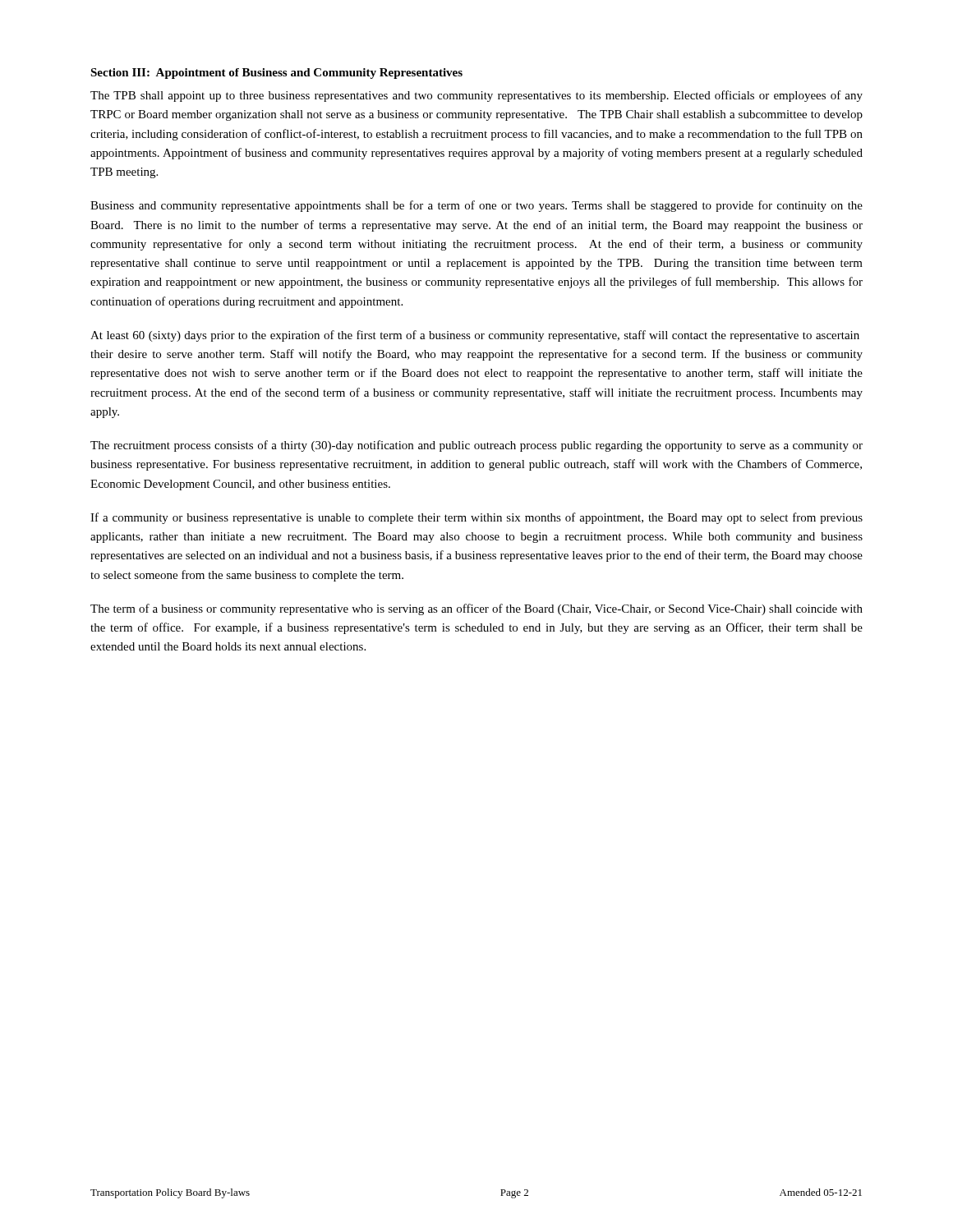Navigate to the block starting "Section III: Appointment of Business and Community Representatives"
953x1232 pixels.
(276, 72)
